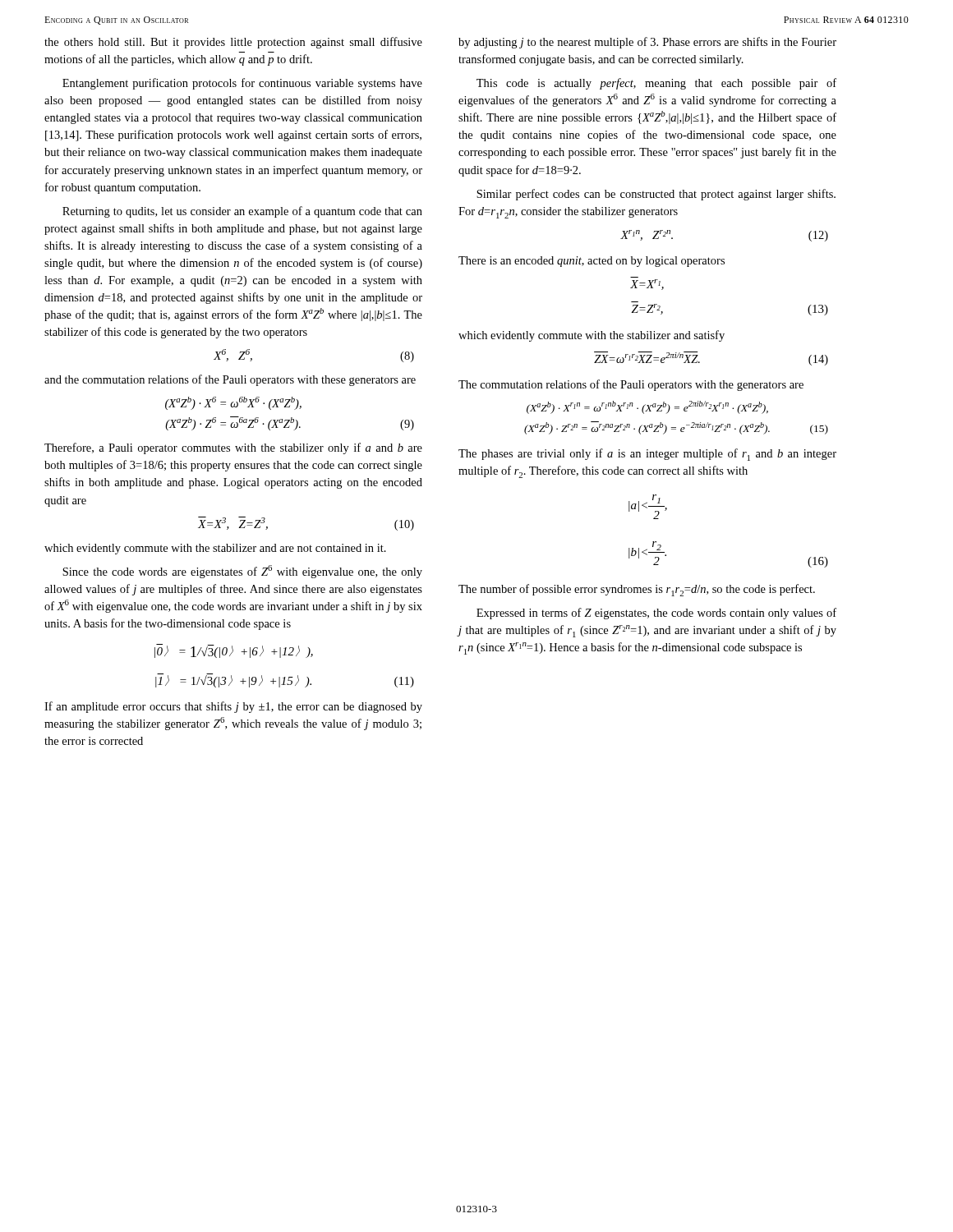Click on the text block that says "and the commutation"

[x=233, y=380]
